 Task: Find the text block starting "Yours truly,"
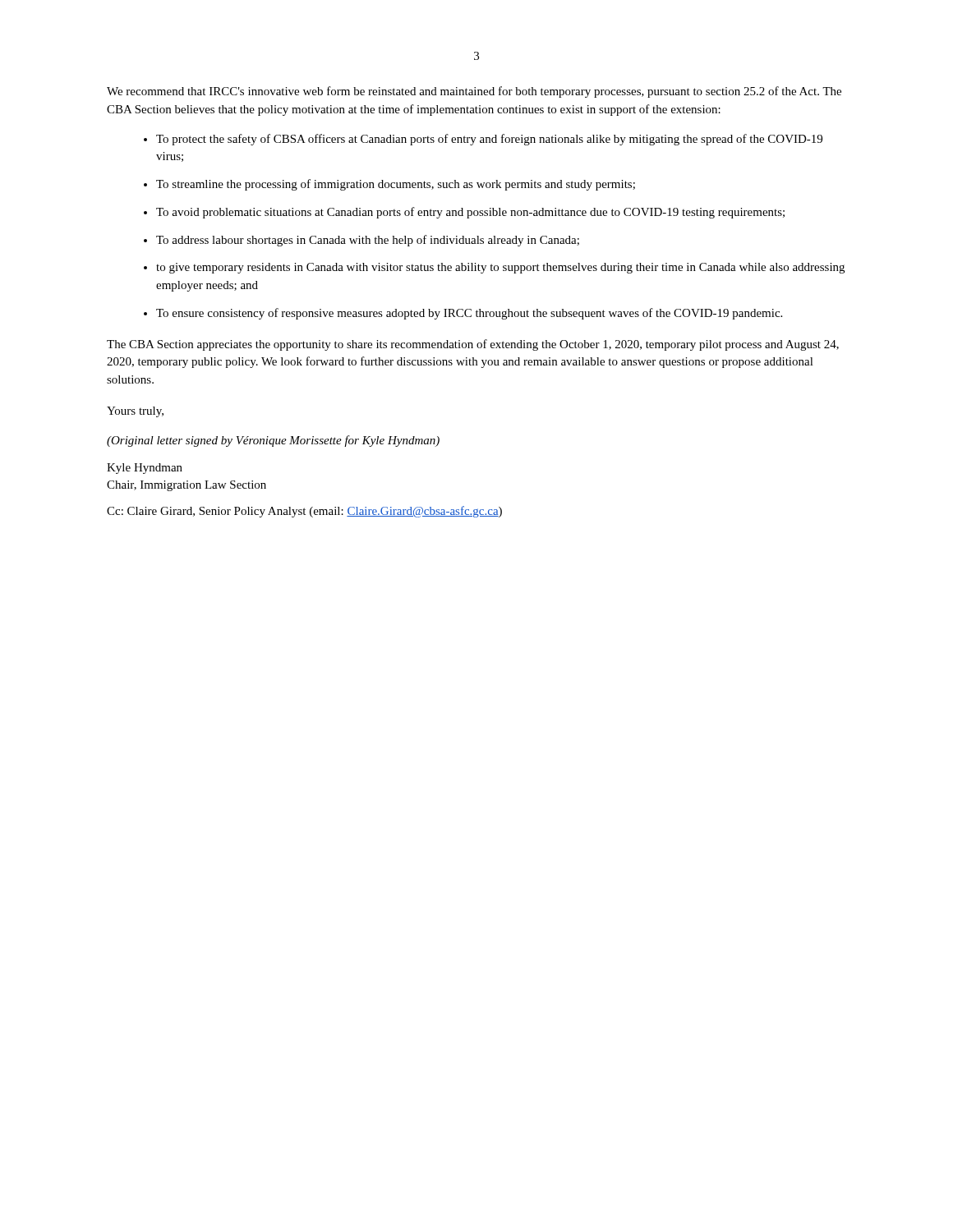coord(136,410)
